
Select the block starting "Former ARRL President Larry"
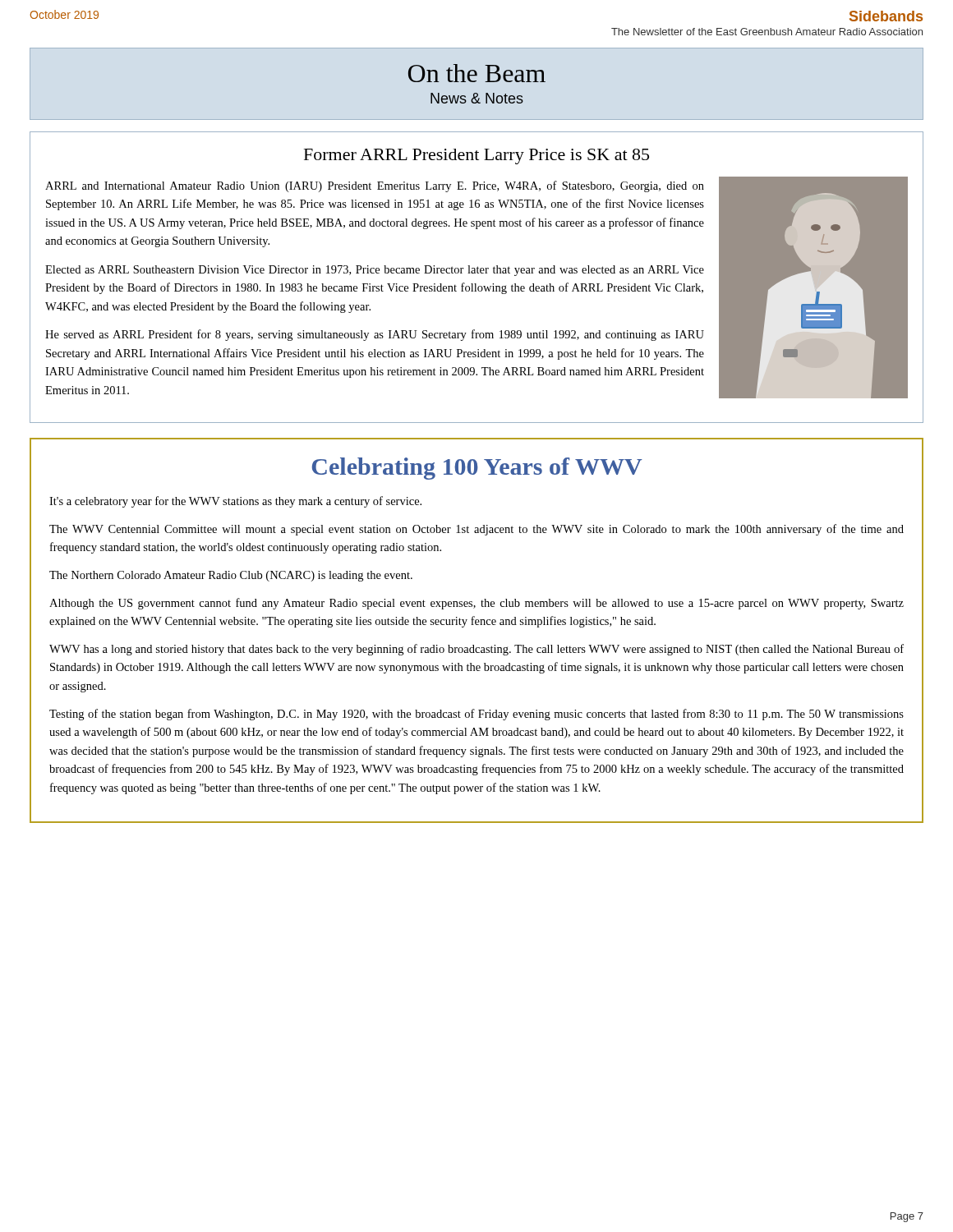(x=476, y=154)
